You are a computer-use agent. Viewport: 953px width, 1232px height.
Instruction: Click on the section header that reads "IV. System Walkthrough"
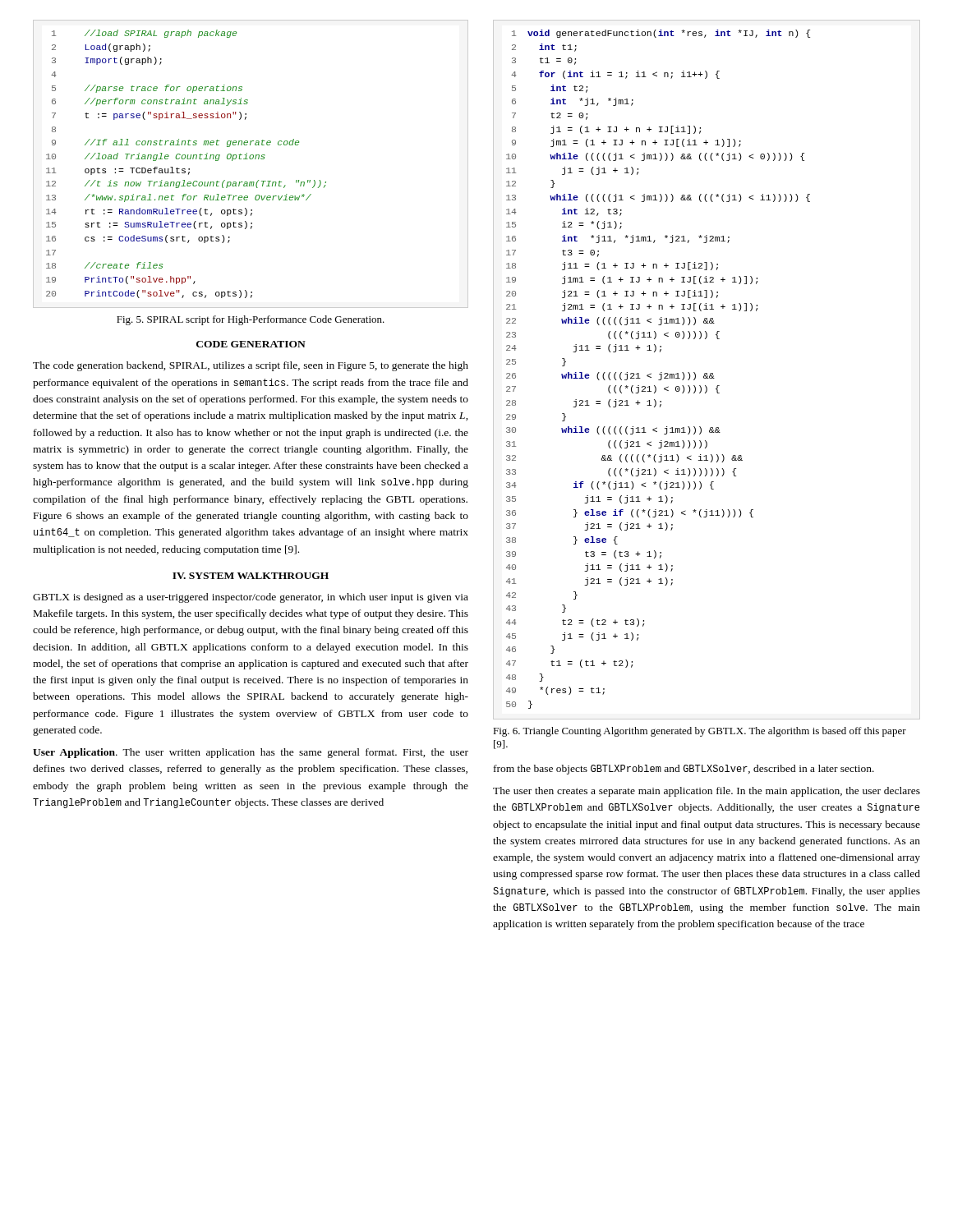click(x=251, y=575)
